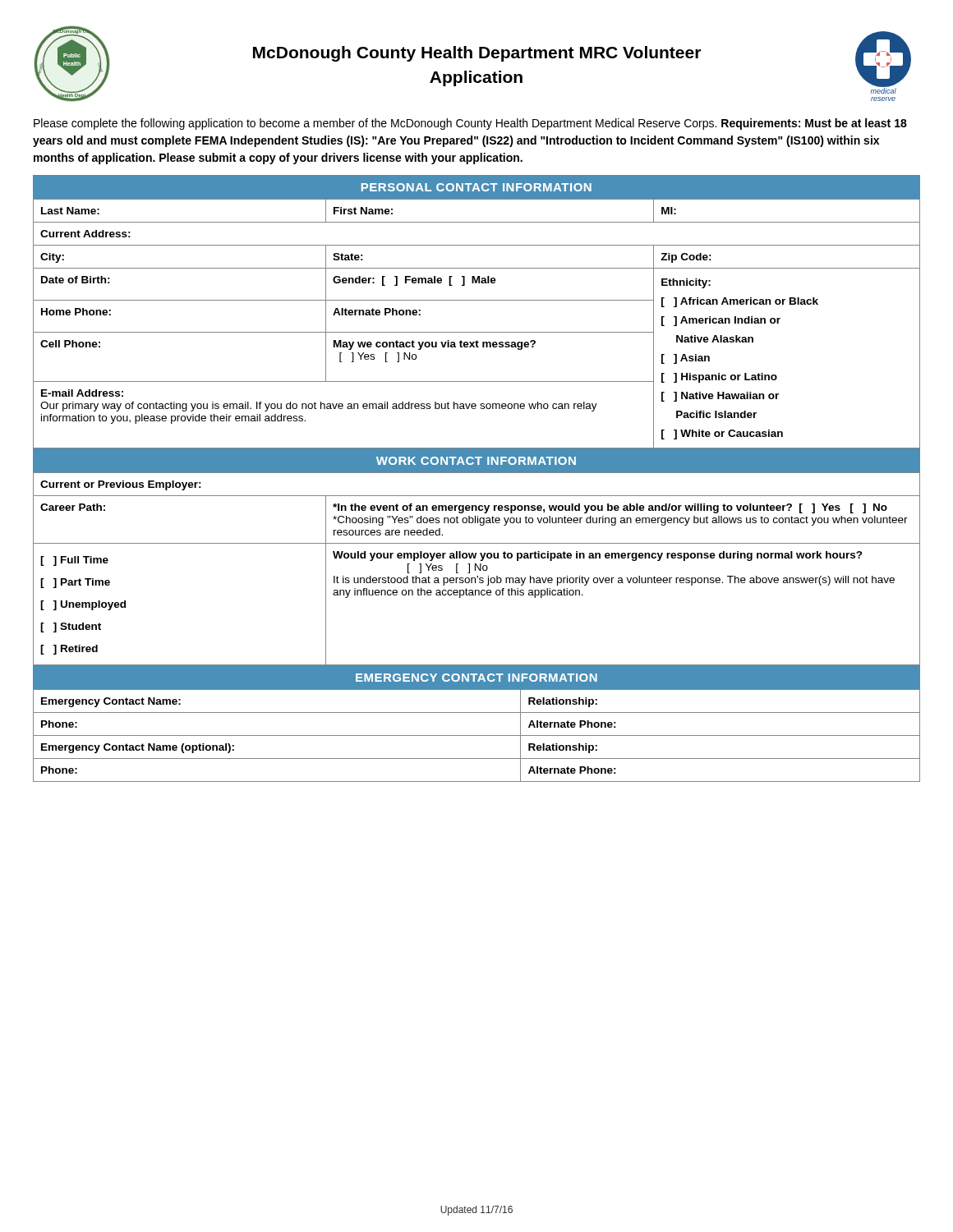Select the table that reads "Last Name:"
The image size is (953, 1232).
point(476,324)
